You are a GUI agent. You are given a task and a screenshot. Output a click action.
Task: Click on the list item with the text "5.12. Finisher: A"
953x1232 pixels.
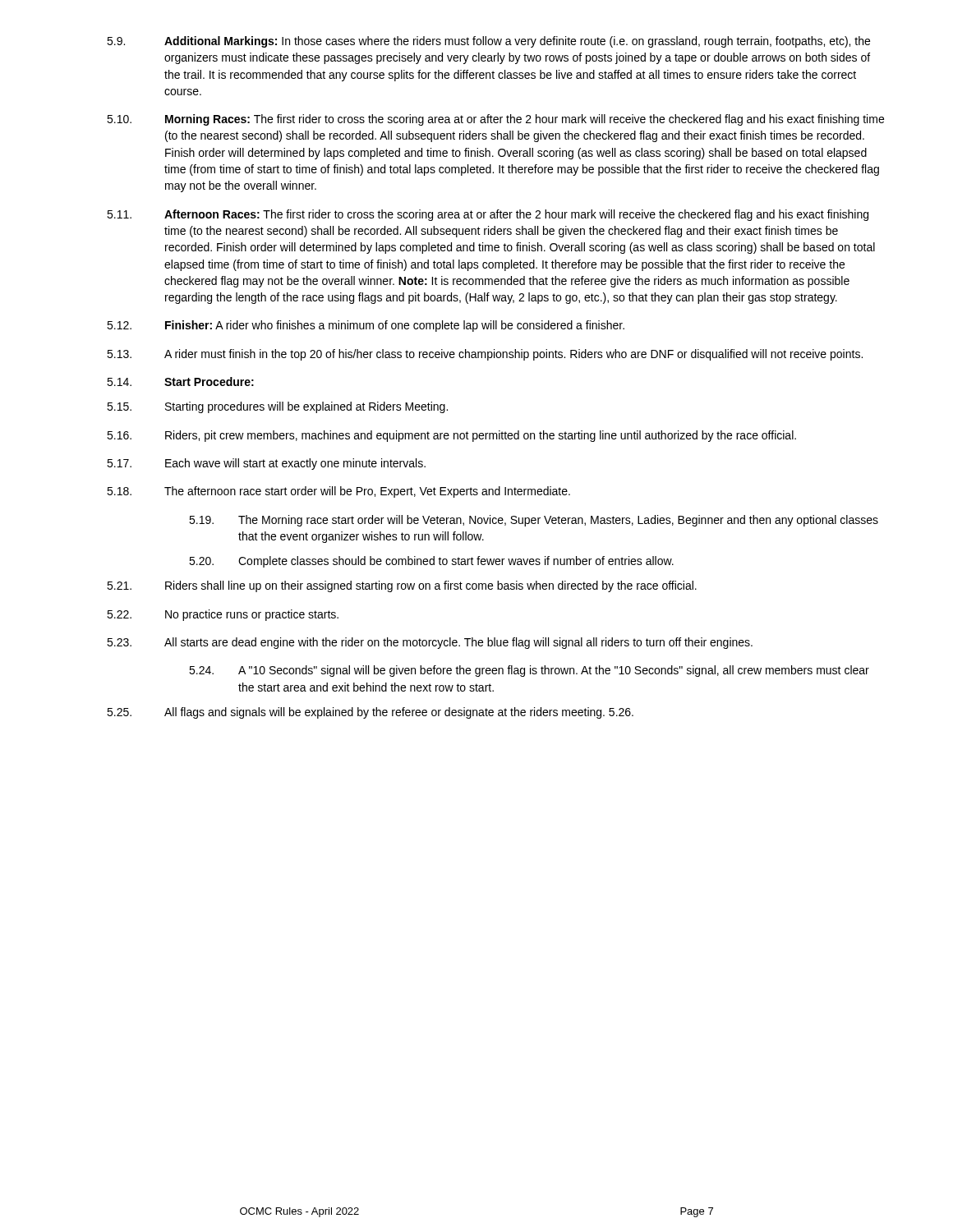coord(497,326)
